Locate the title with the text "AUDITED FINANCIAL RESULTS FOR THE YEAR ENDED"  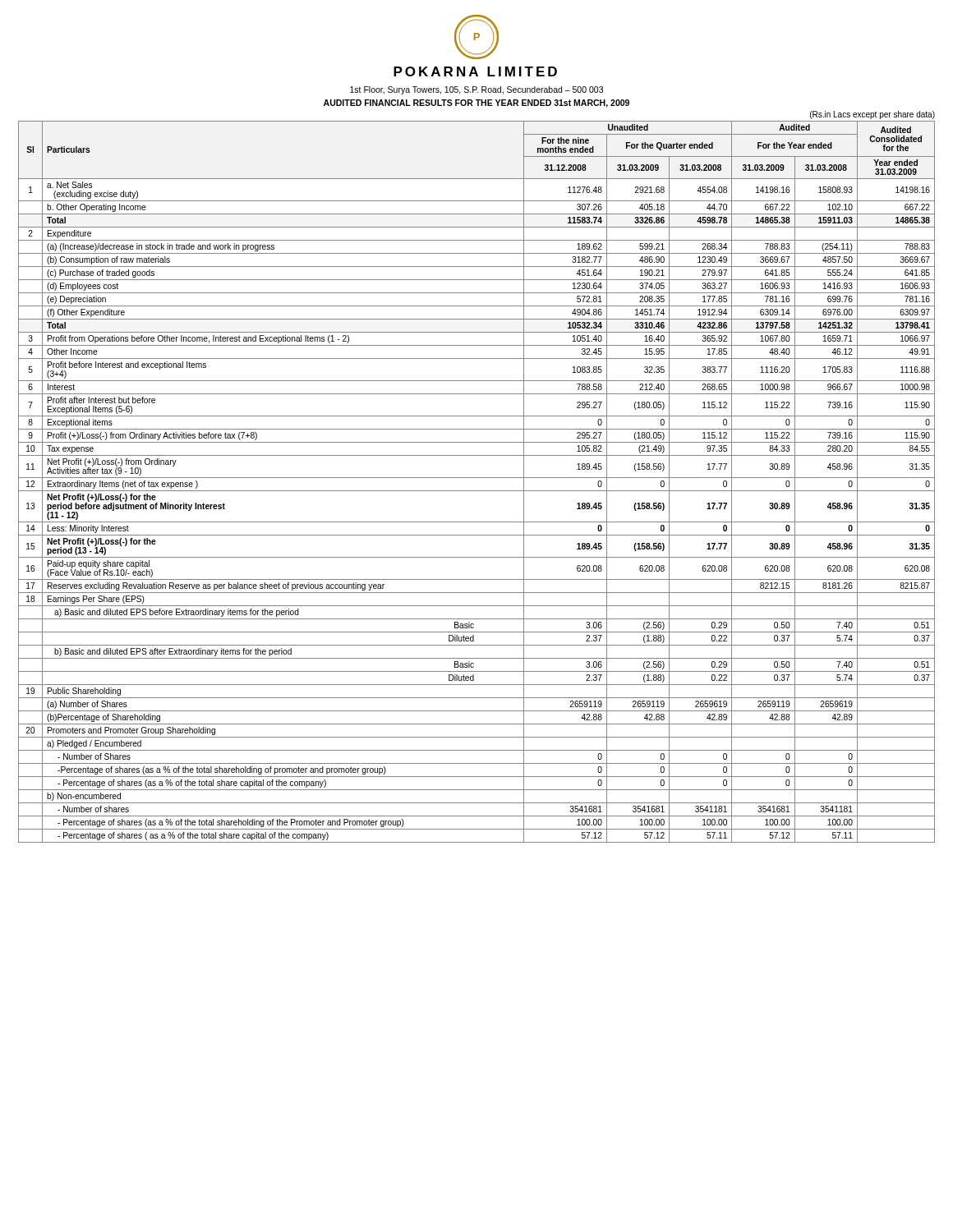(x=476, y=103)
